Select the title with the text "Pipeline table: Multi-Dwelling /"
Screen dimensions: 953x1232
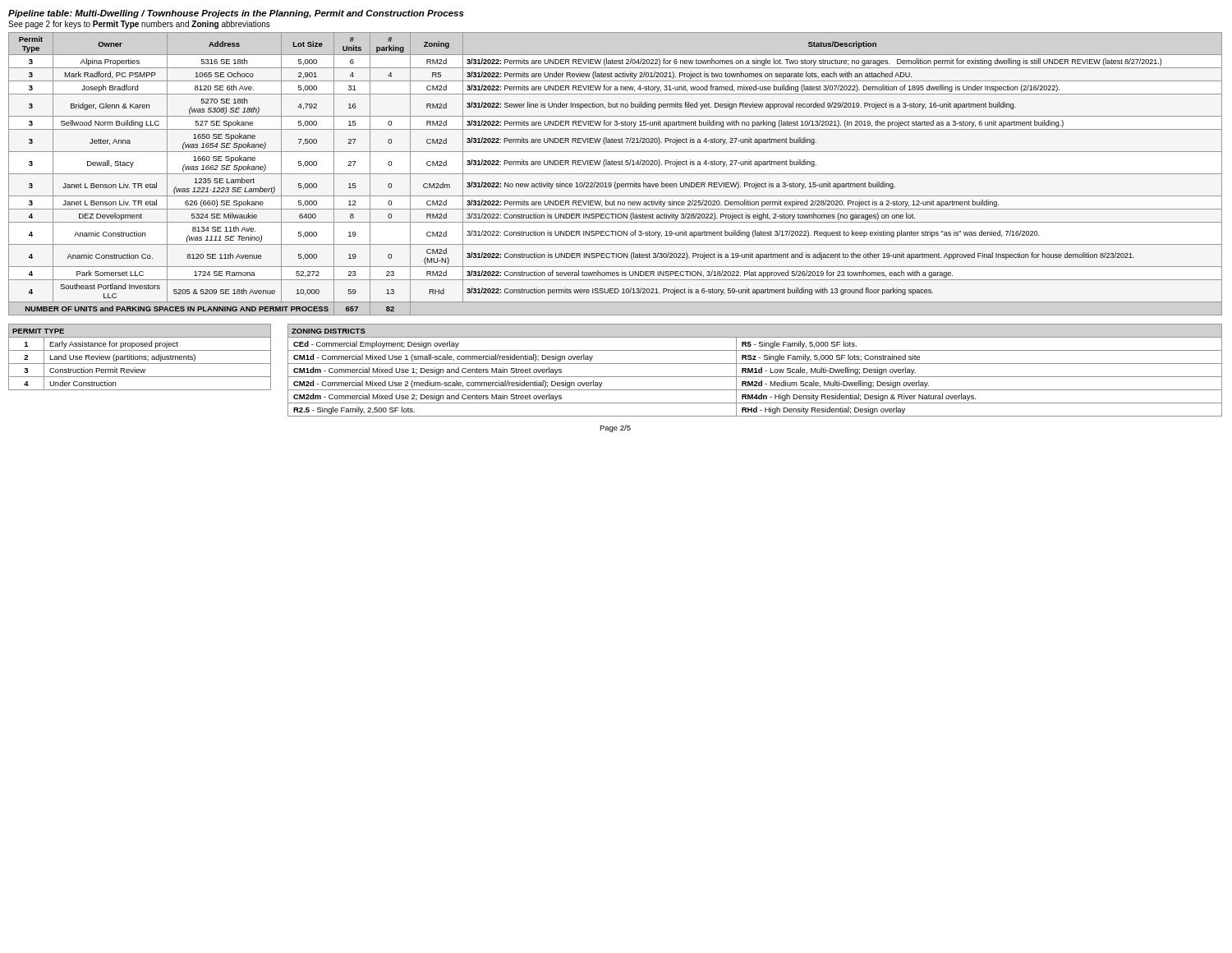236,13
